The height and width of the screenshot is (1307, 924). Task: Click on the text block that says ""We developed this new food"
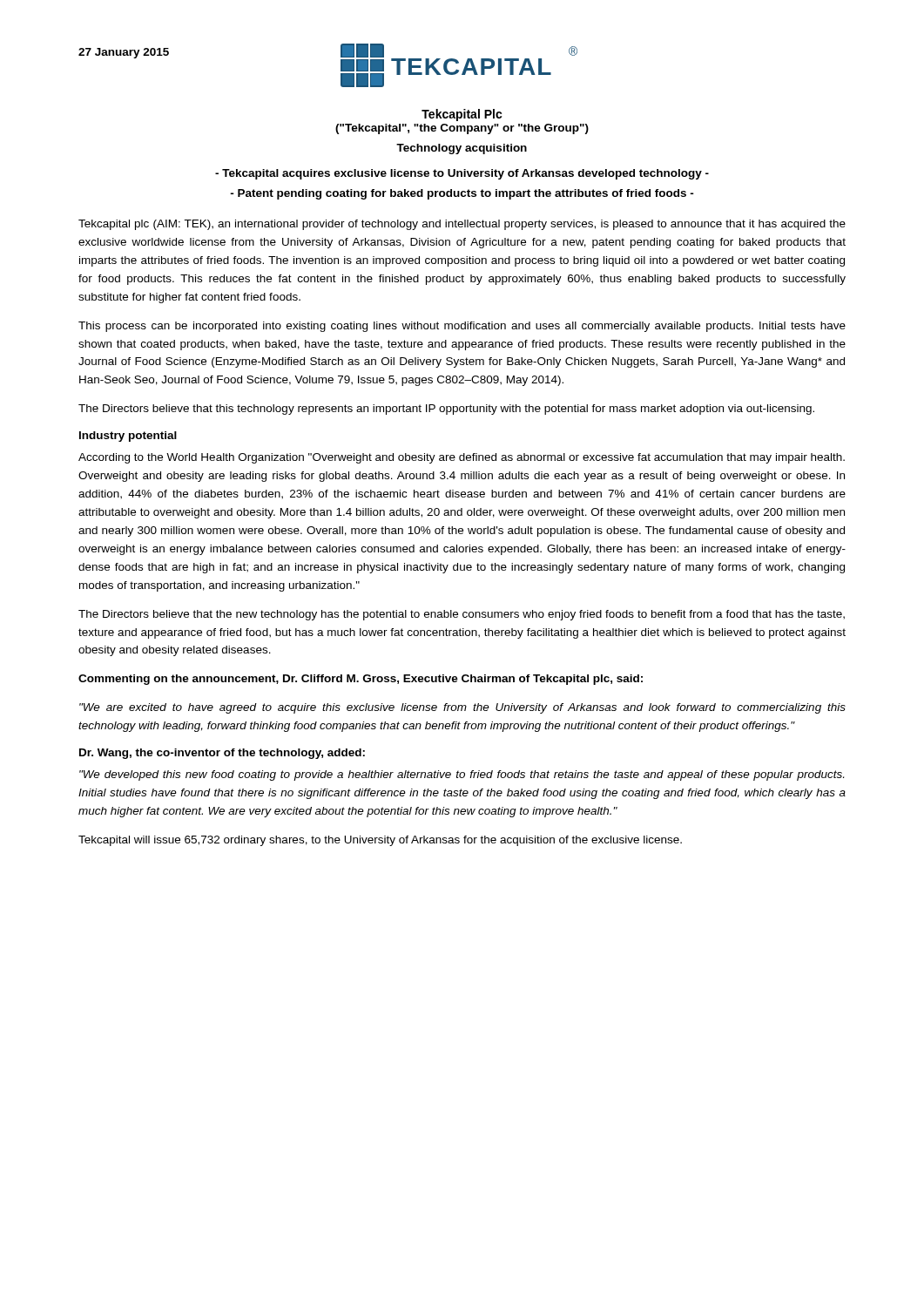[x=462, y=792]
